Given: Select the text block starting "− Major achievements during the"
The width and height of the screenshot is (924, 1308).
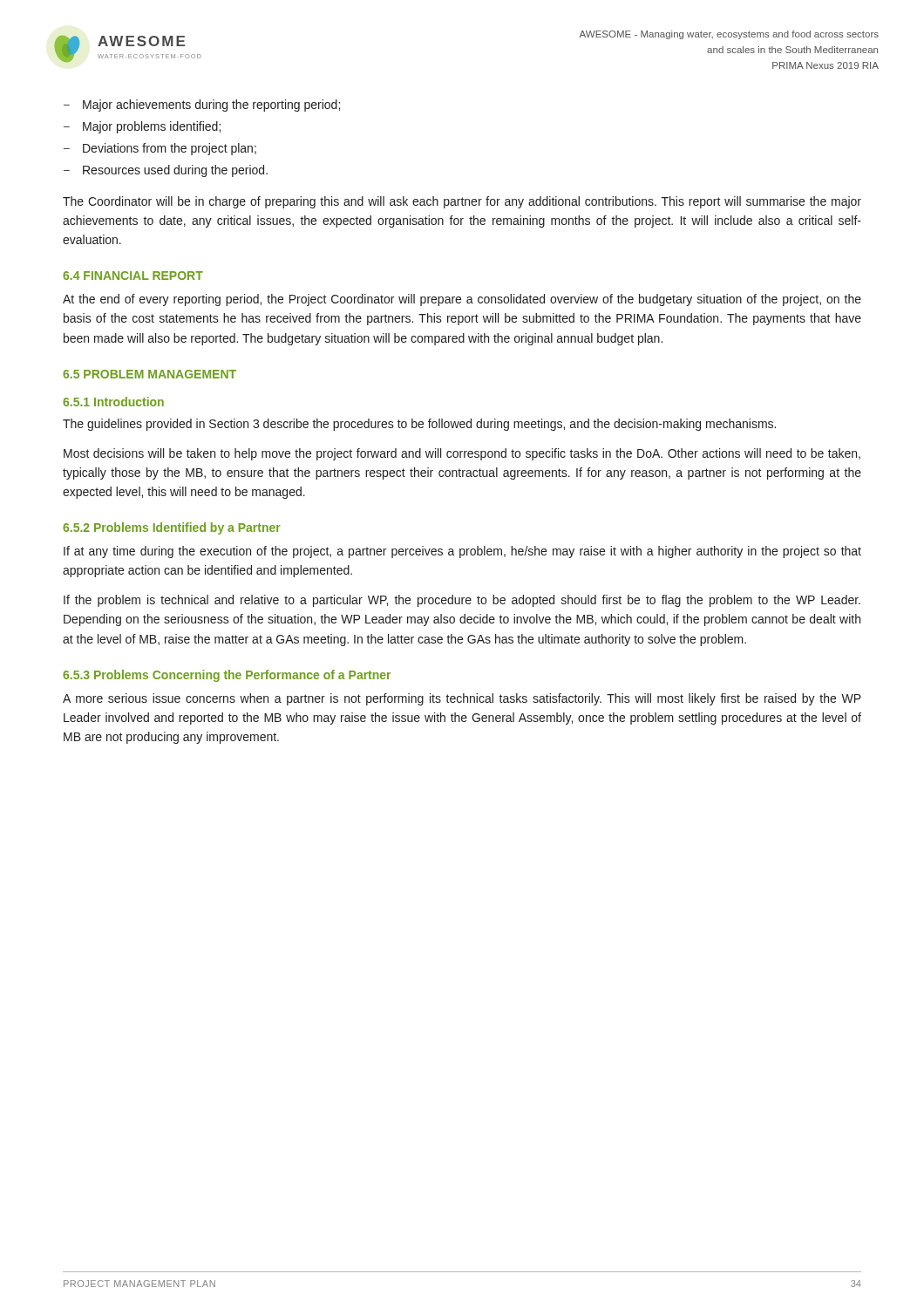Looking at the screenshot, I should tap(202, 105).
